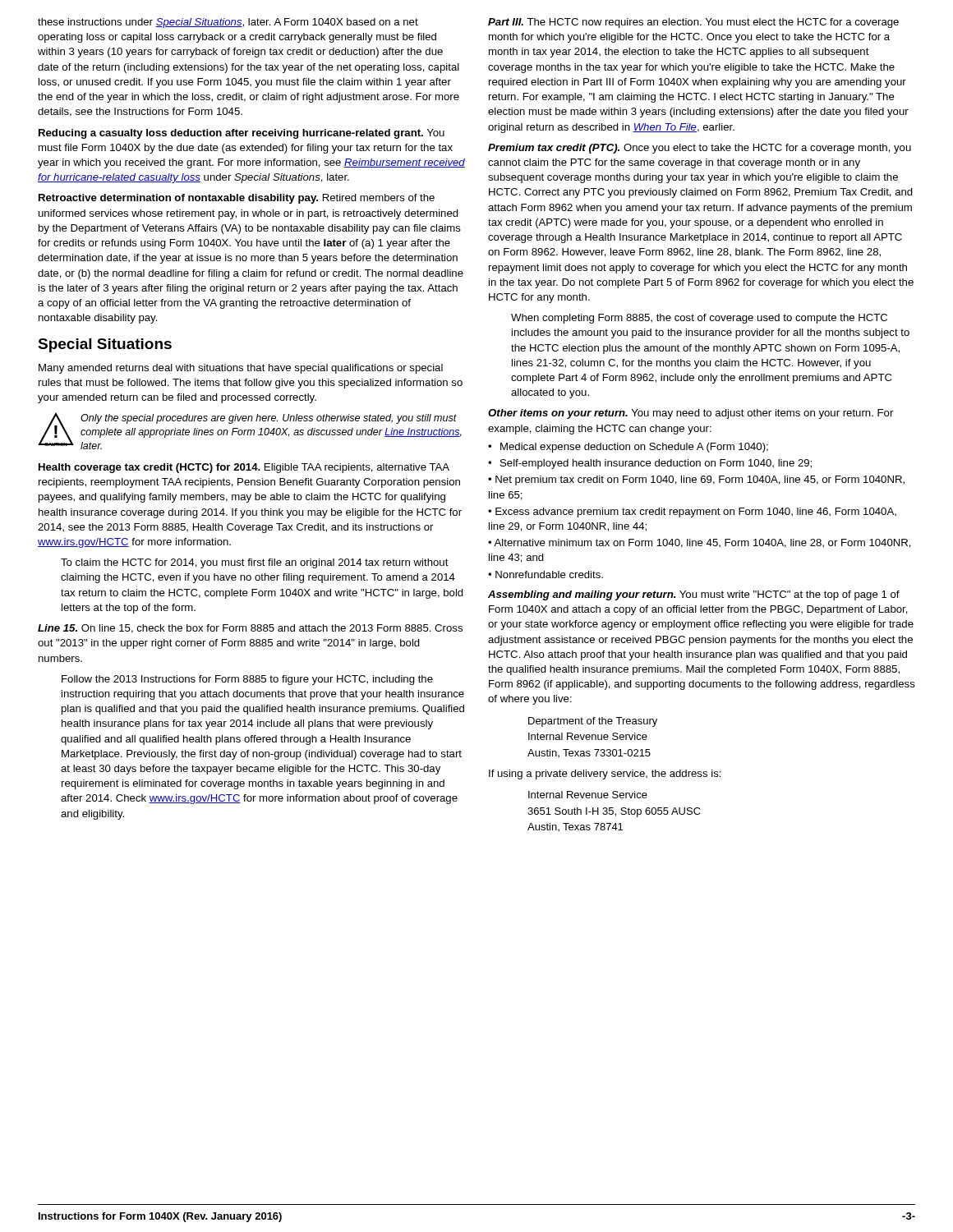953x1232 pixels.
Task: Click on the section header that says "Special Situations"
Action: [x=105, y=344]
